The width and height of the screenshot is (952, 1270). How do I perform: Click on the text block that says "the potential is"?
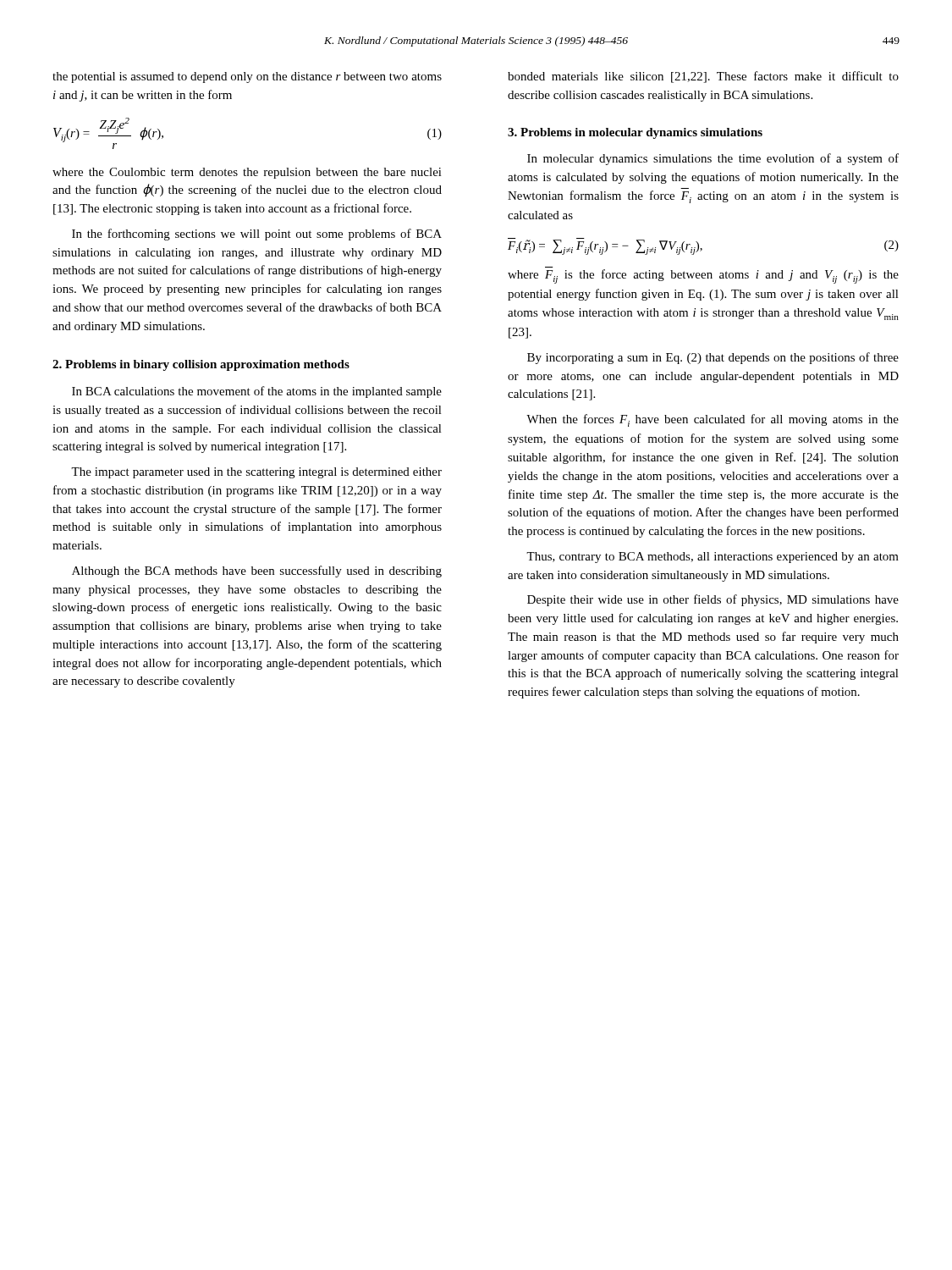tap(247, 86)
